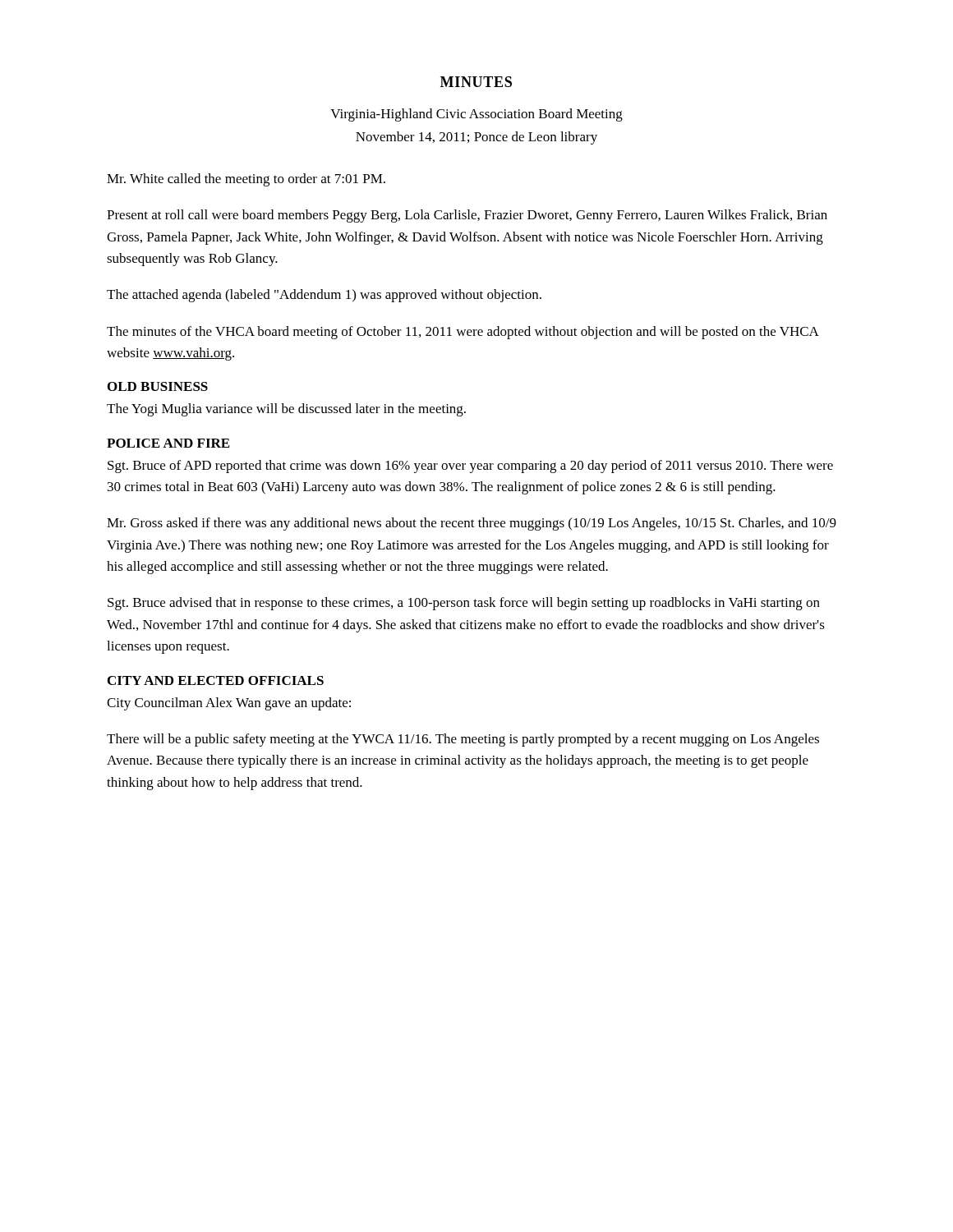Select the text block with the text "The minutes of the VHCA"
The width and height of the screenshot is (953, 1232).
(462, 342)
